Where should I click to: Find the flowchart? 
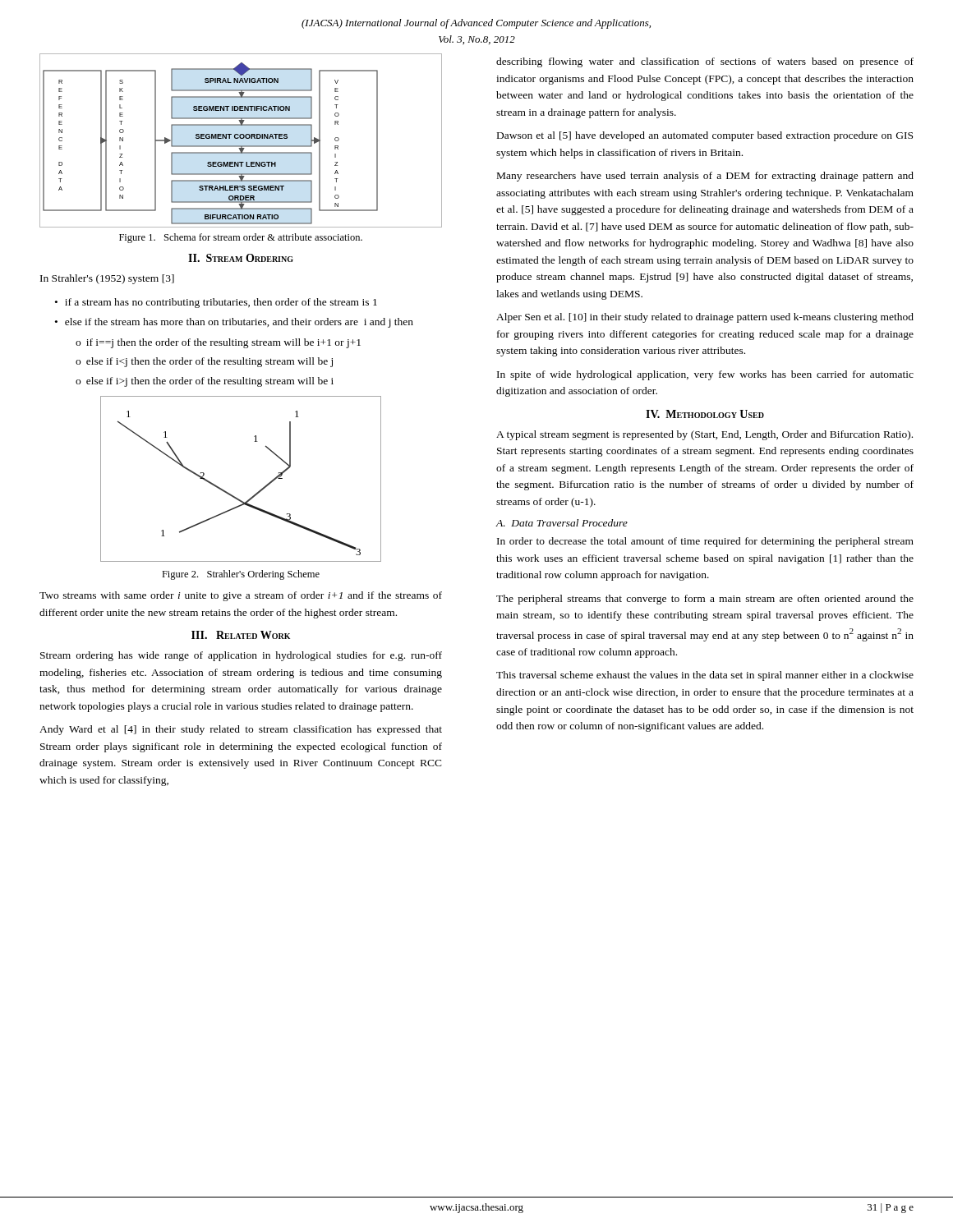(x=241, y=140)
